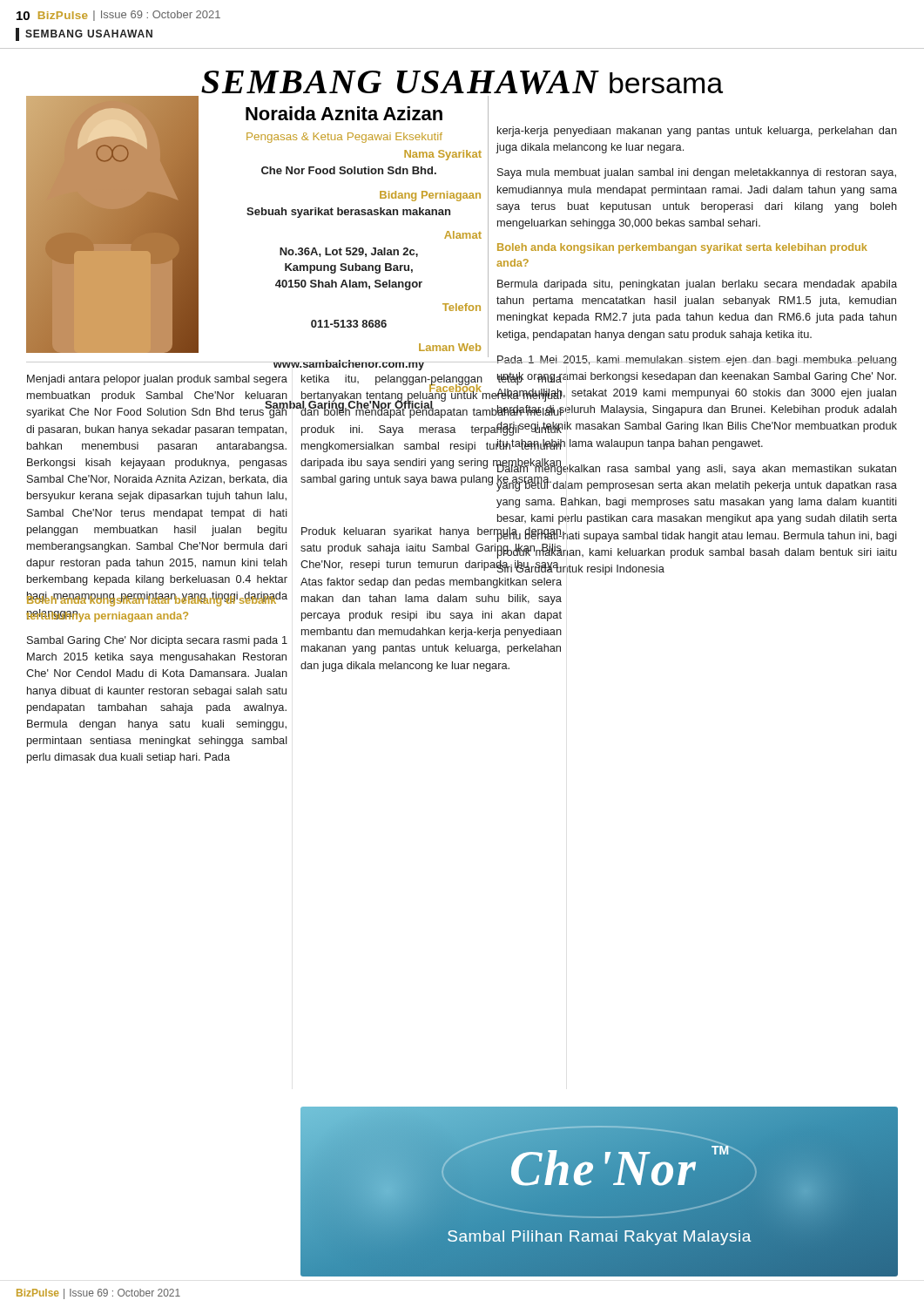Click on the photo
Screen dimensions: 1307x924
point(112,224)
